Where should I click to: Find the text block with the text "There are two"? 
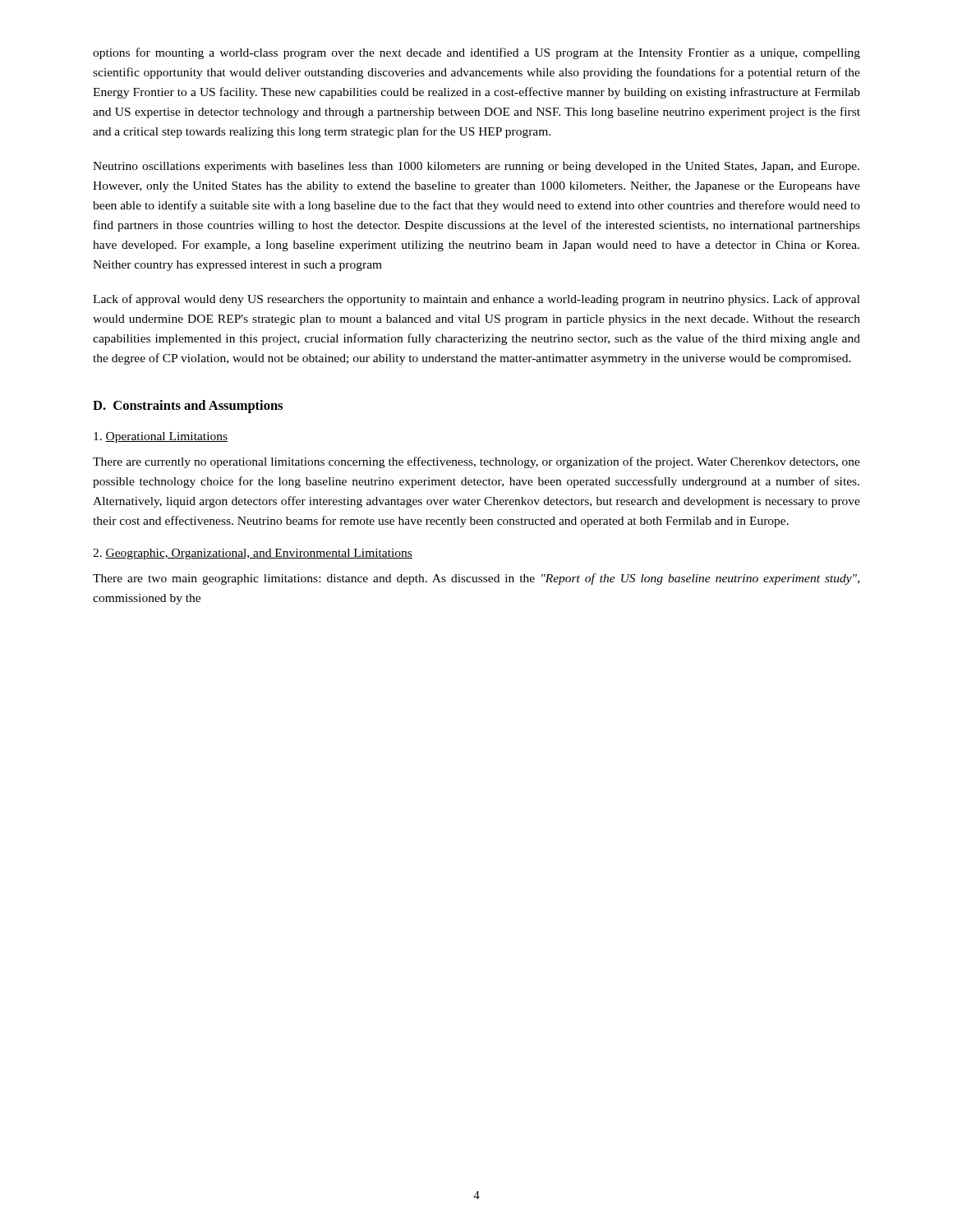click(x=476, y=588)
